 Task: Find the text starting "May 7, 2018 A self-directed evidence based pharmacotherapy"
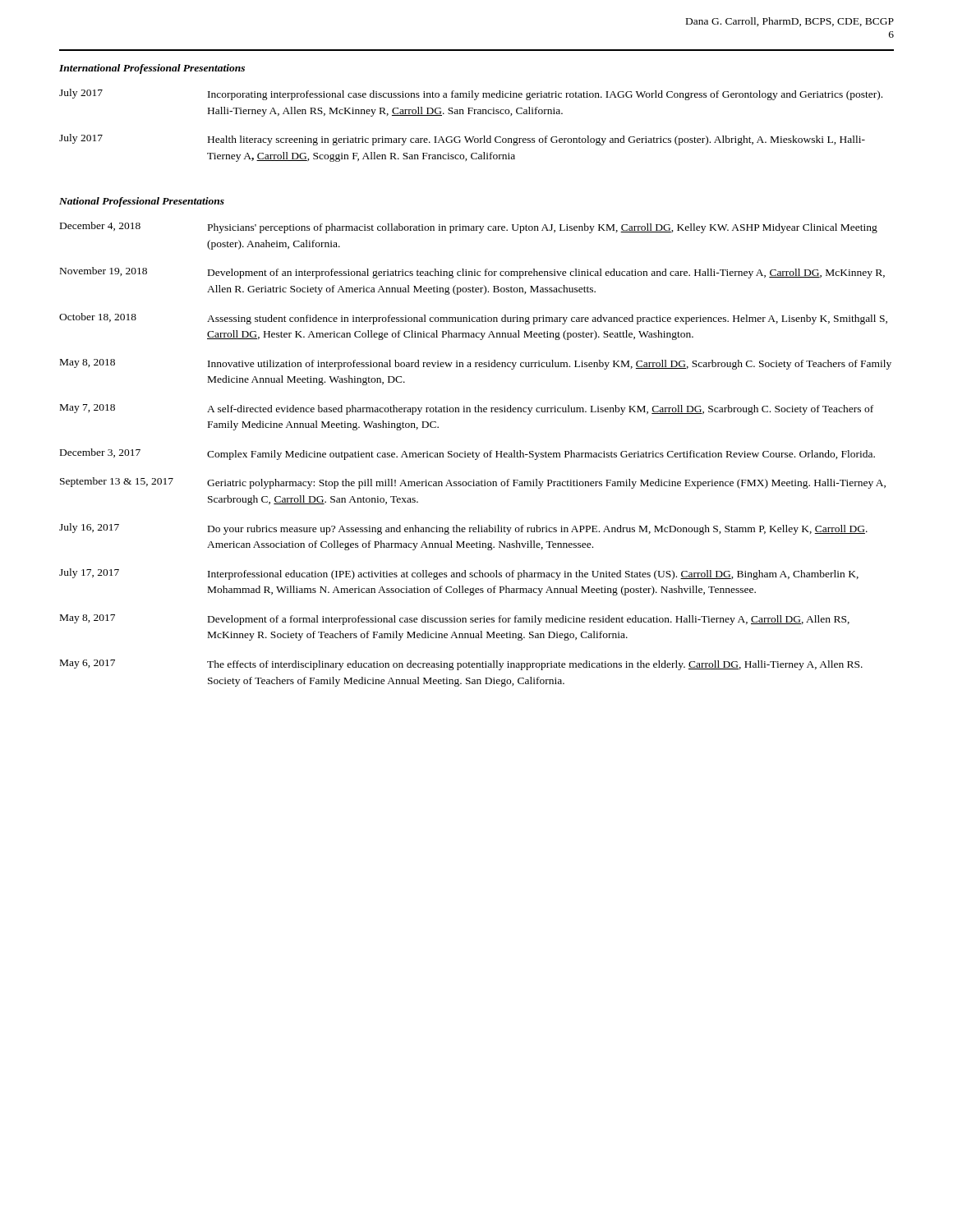pyautogui.click(x=476, y=417)
